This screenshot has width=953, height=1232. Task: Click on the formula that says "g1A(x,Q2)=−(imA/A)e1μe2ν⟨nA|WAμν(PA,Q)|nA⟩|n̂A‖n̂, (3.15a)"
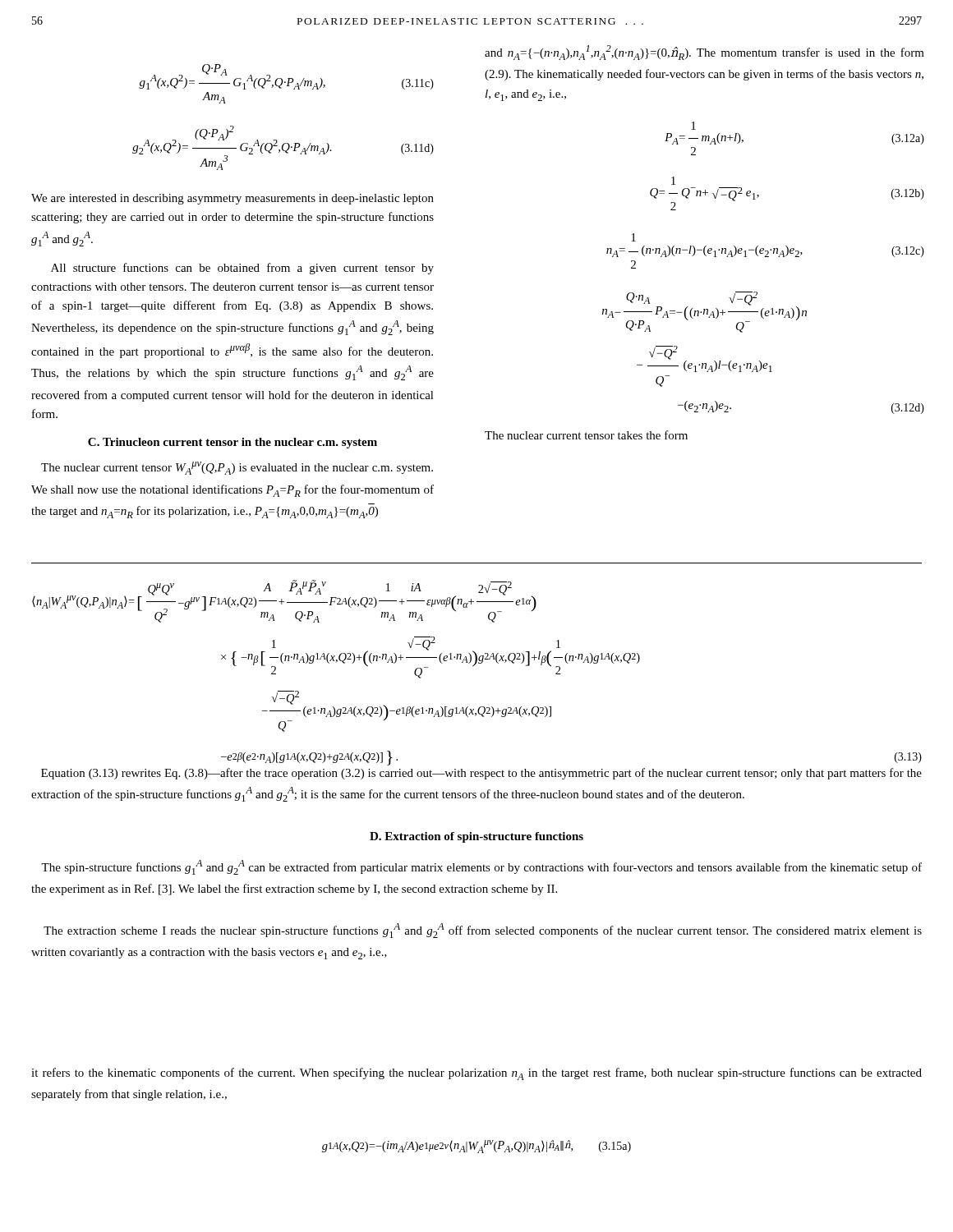click(x=476, y=1146)
